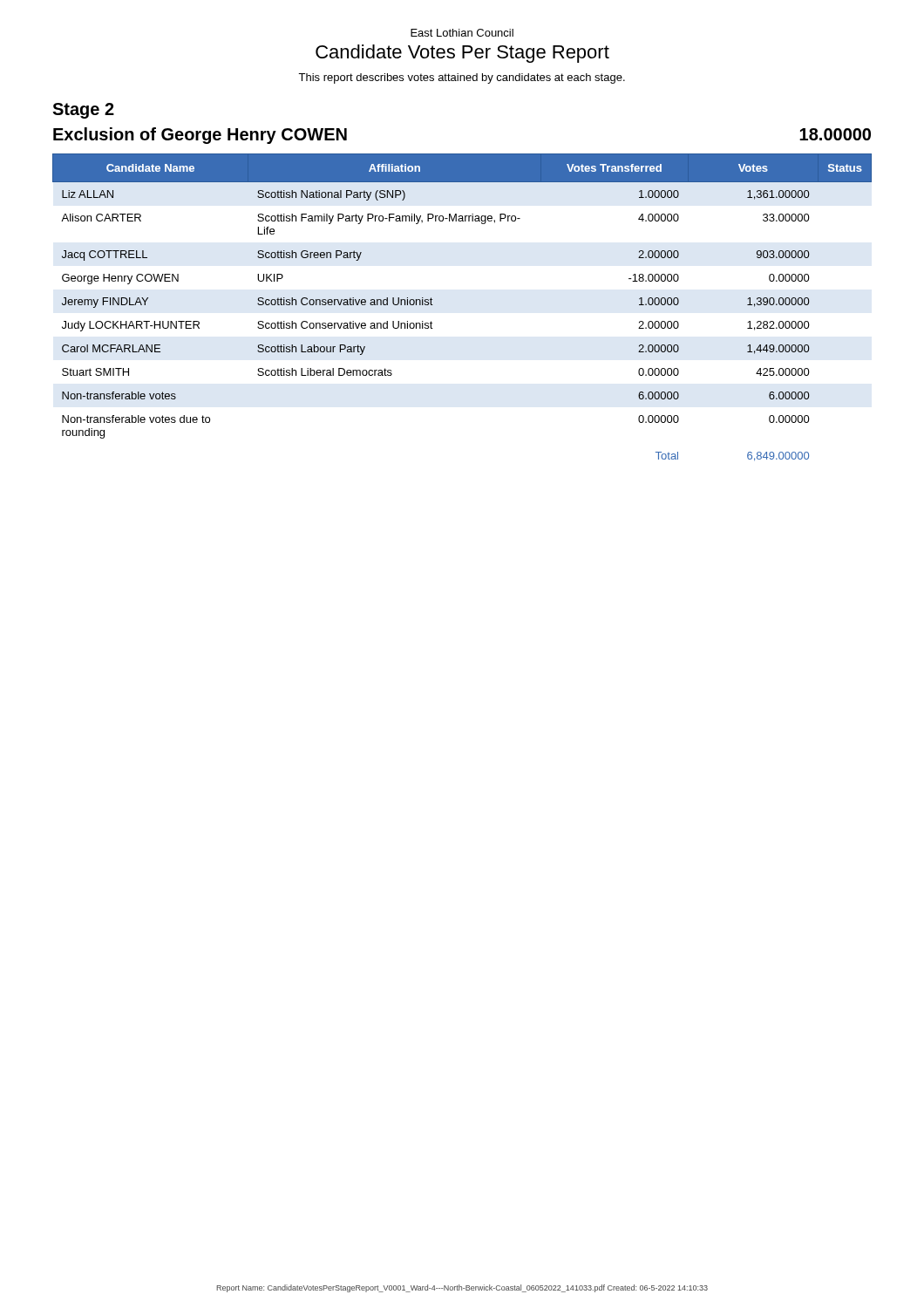
Task: Select the section header containing "Exclusion of George Henry COWEN"
Action: coord(200,134)
